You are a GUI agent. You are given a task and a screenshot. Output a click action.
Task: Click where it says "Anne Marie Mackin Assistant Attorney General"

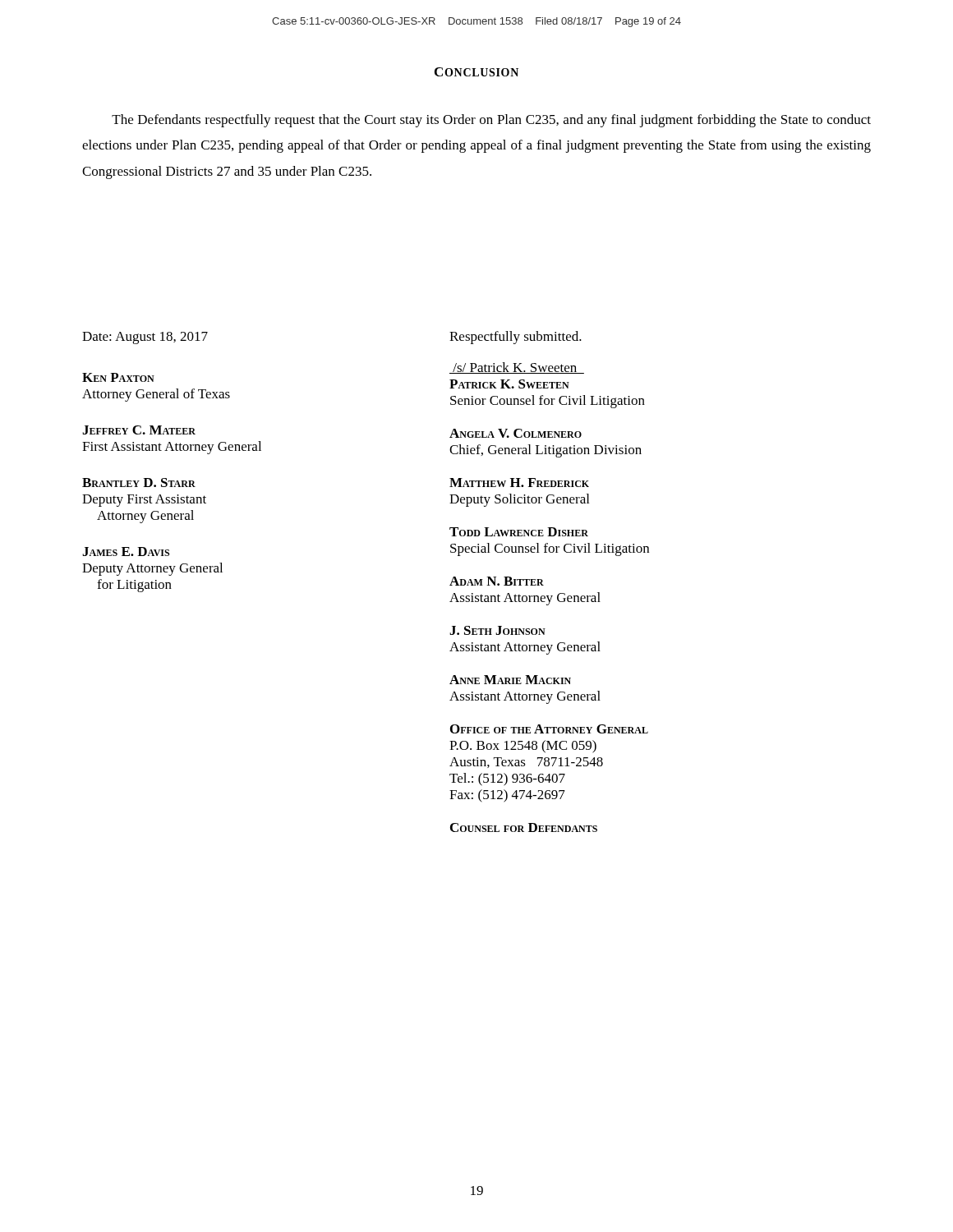coord(510,680)
